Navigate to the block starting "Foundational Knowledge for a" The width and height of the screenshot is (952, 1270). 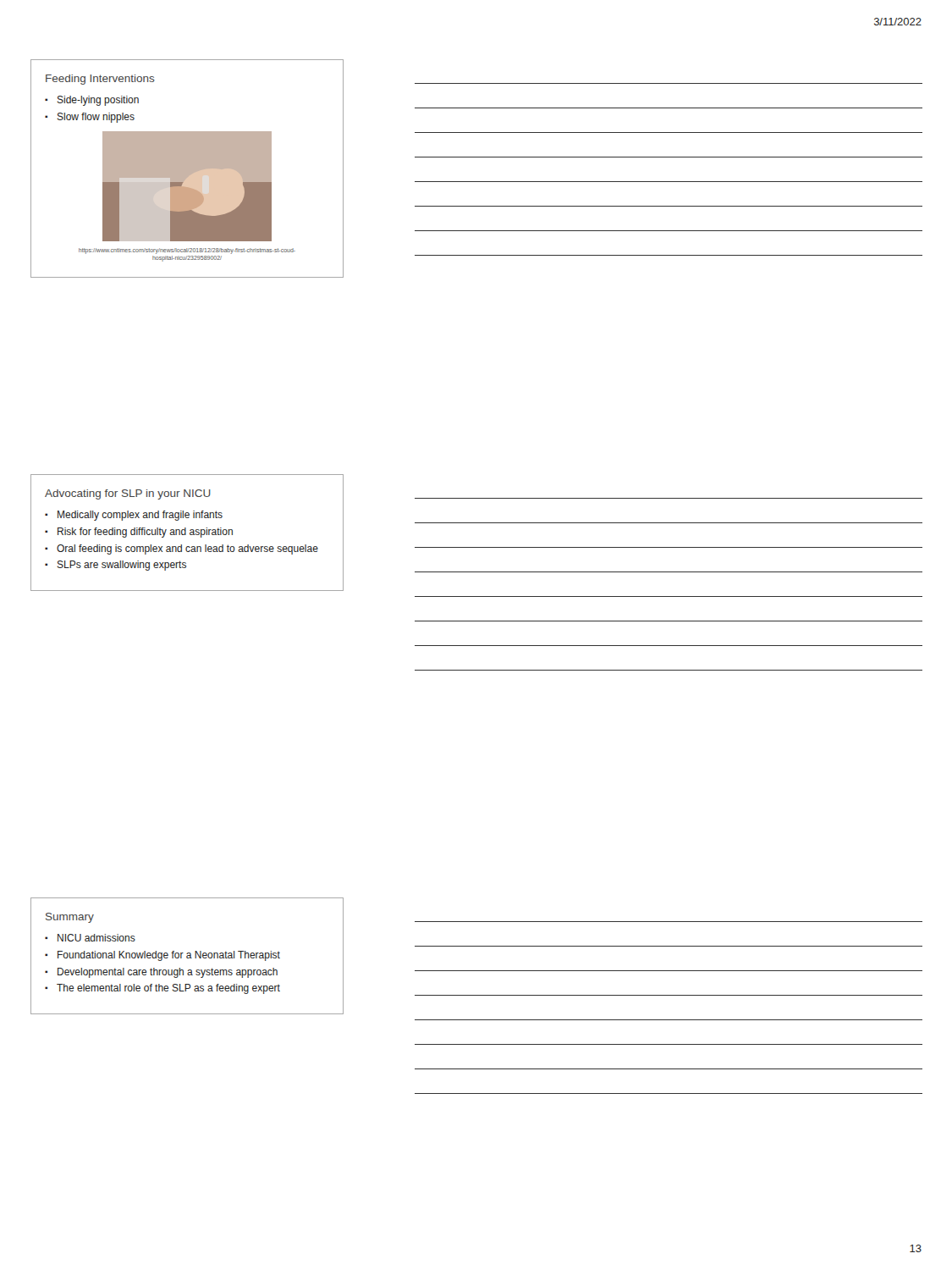(x=187, y=955)
